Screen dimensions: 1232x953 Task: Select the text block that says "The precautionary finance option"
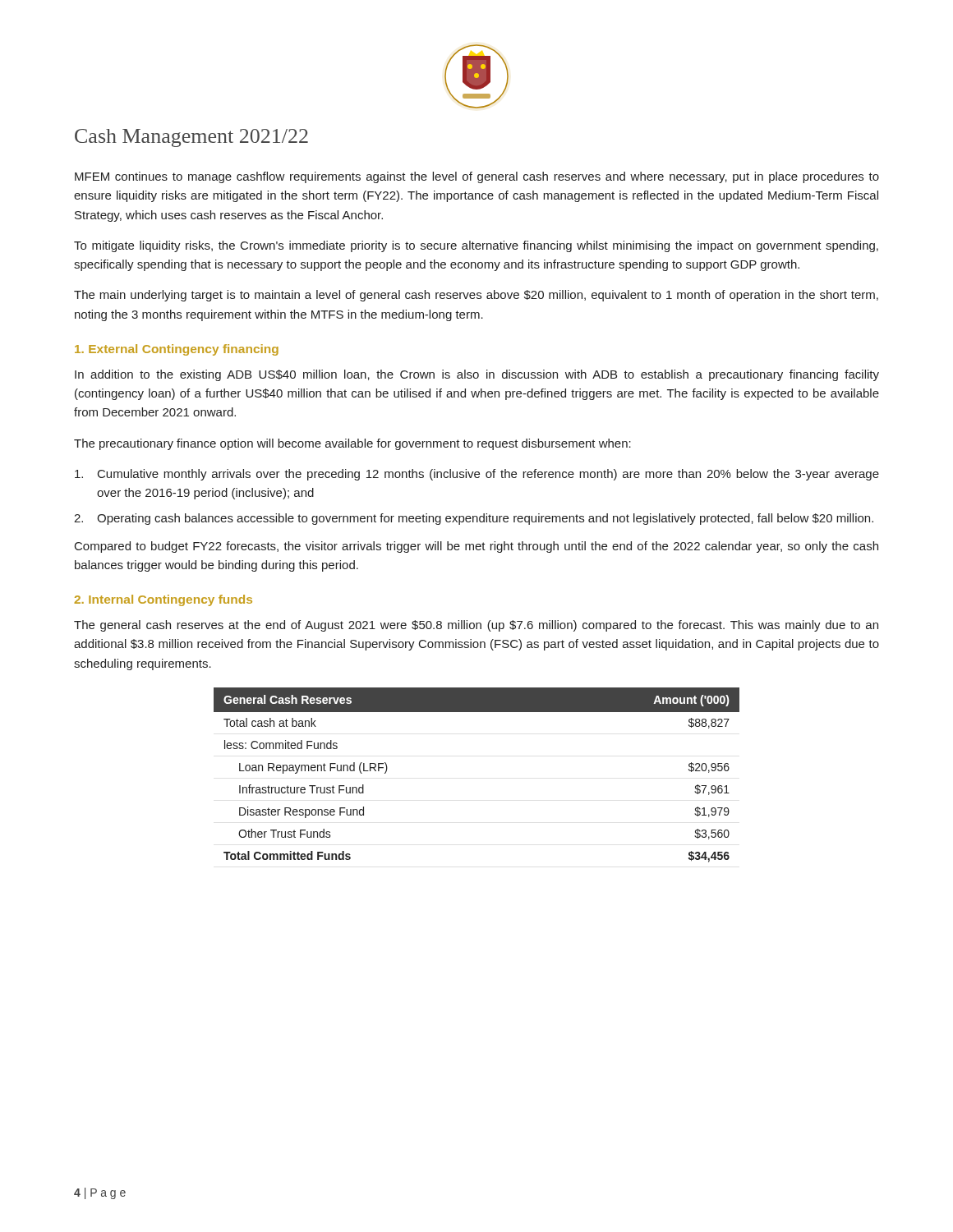(353, 443)
